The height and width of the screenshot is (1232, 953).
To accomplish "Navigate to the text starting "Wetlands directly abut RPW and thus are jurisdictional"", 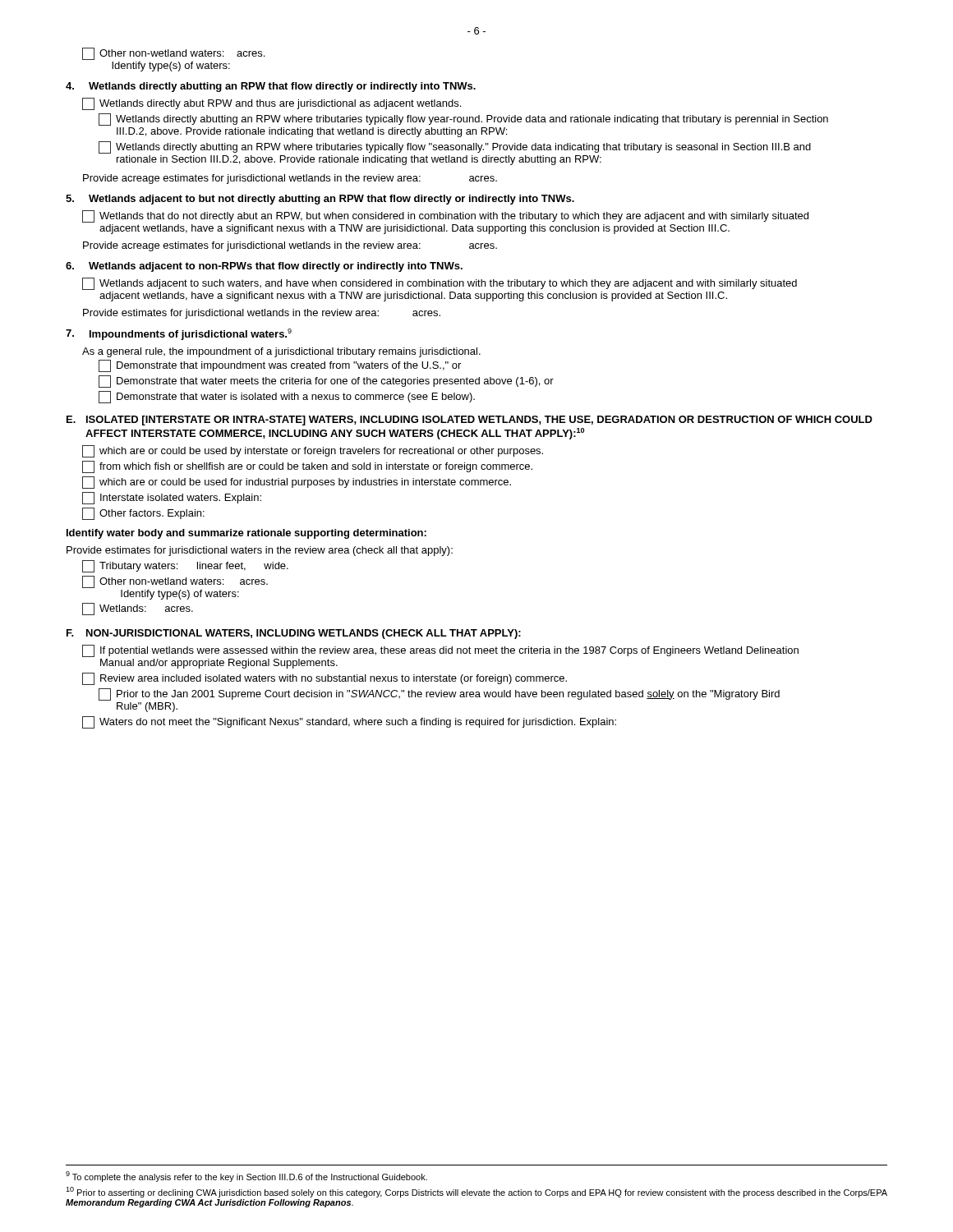I will click(x=272, y=104).
